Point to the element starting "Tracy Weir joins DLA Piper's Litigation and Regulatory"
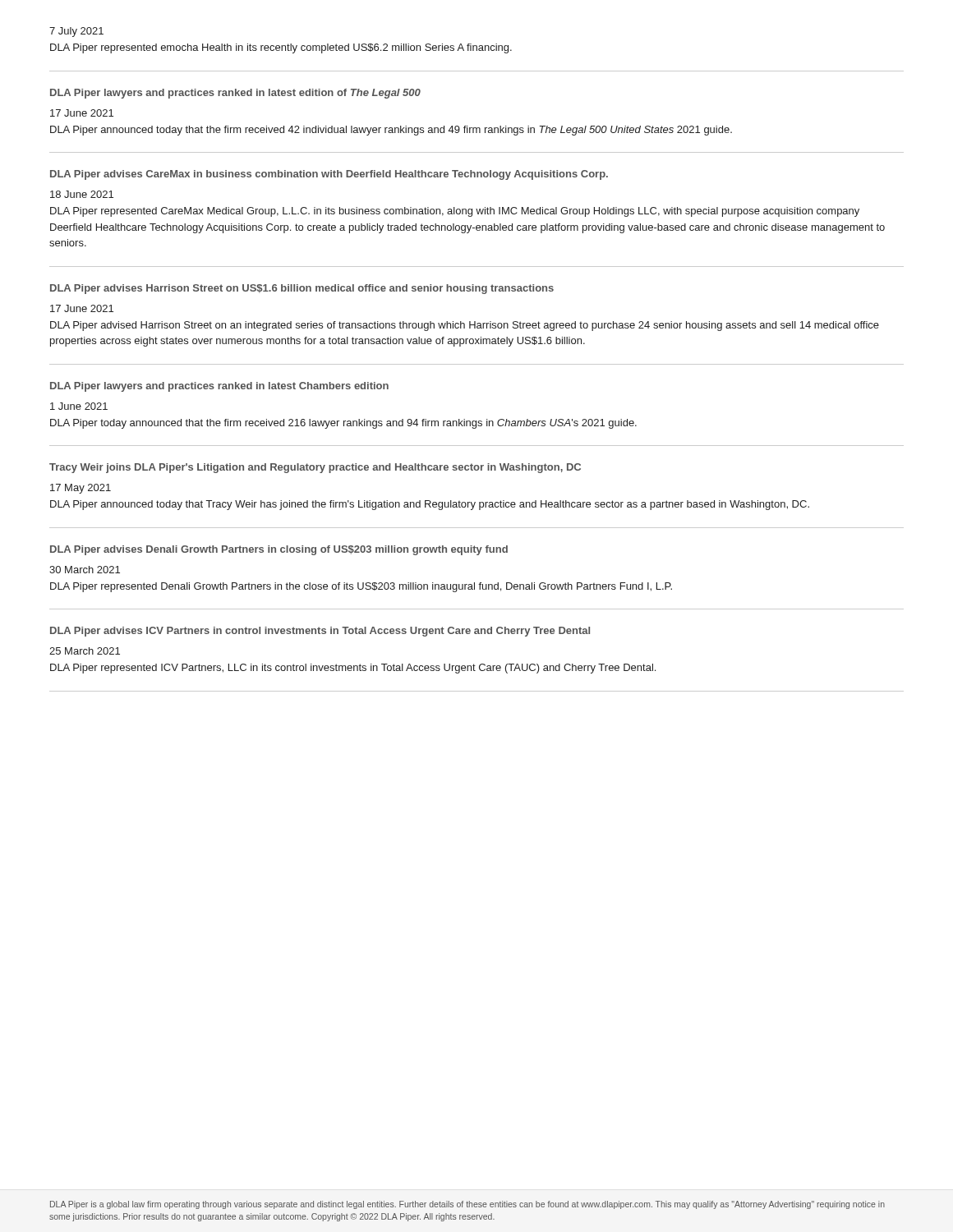The width and height of the screenshot is (953, 1232). coord(476,467)
